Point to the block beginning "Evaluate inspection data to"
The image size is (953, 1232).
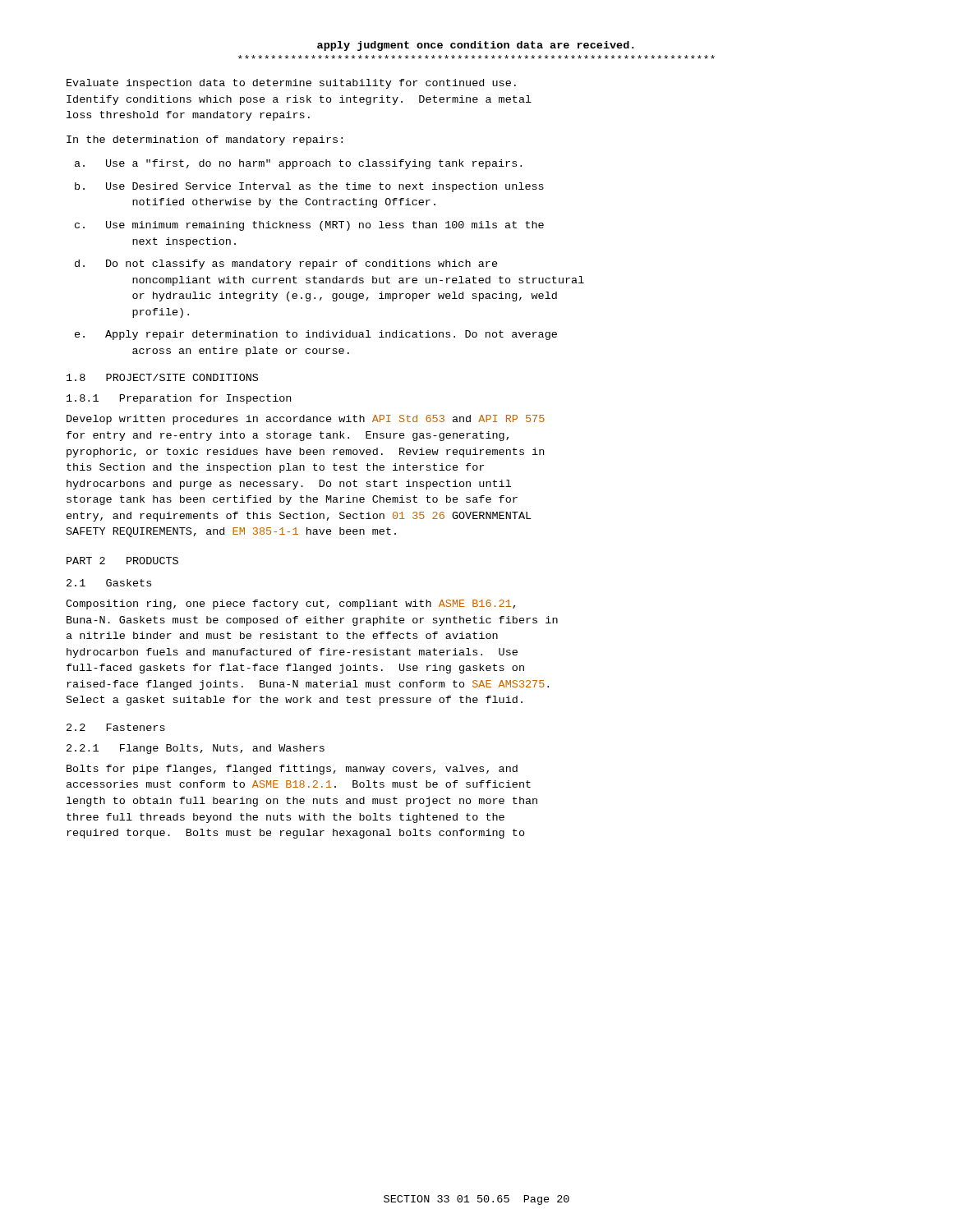299,99
